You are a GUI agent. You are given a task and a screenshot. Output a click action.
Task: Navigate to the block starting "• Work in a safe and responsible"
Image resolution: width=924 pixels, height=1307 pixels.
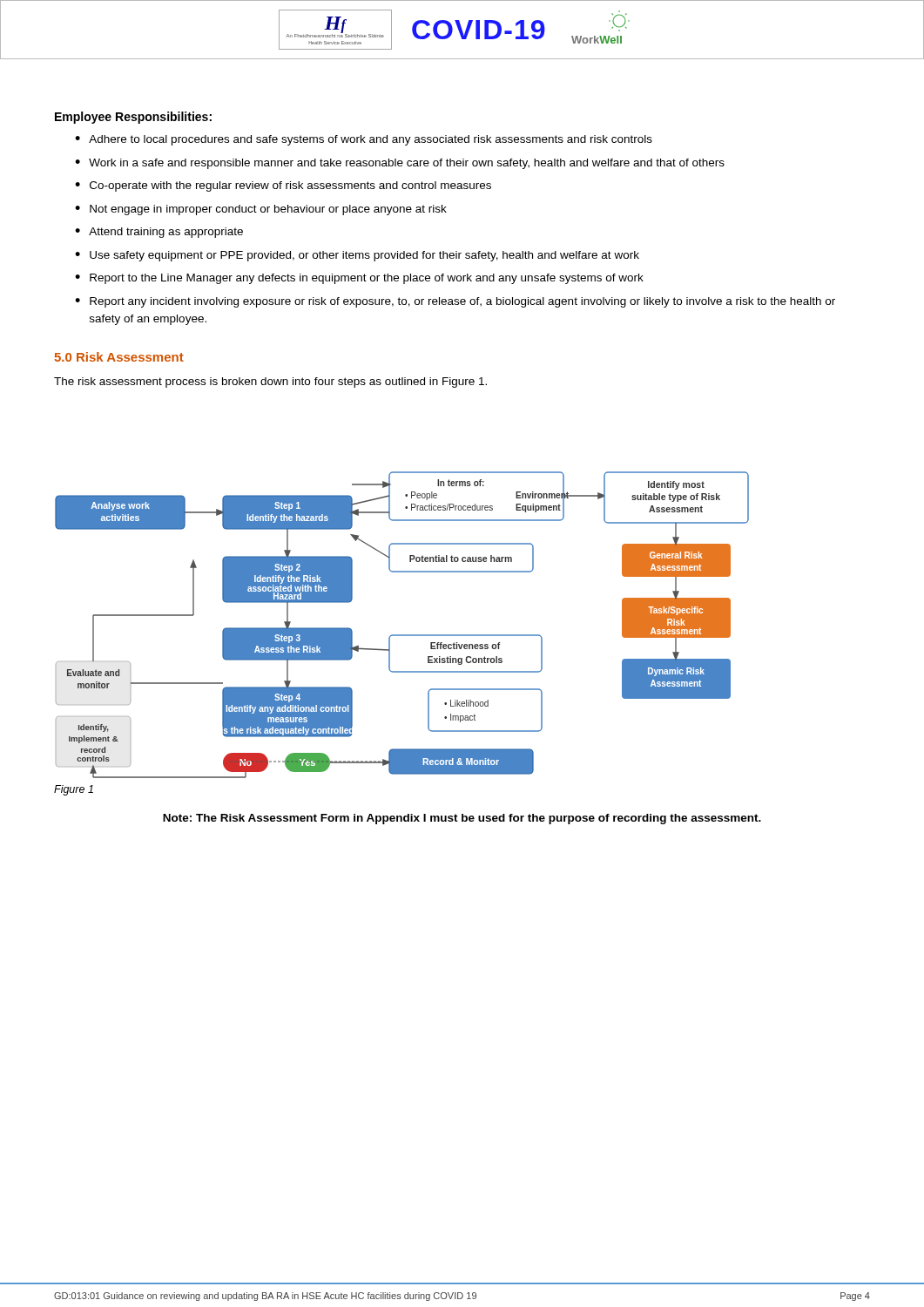(400, 162)
